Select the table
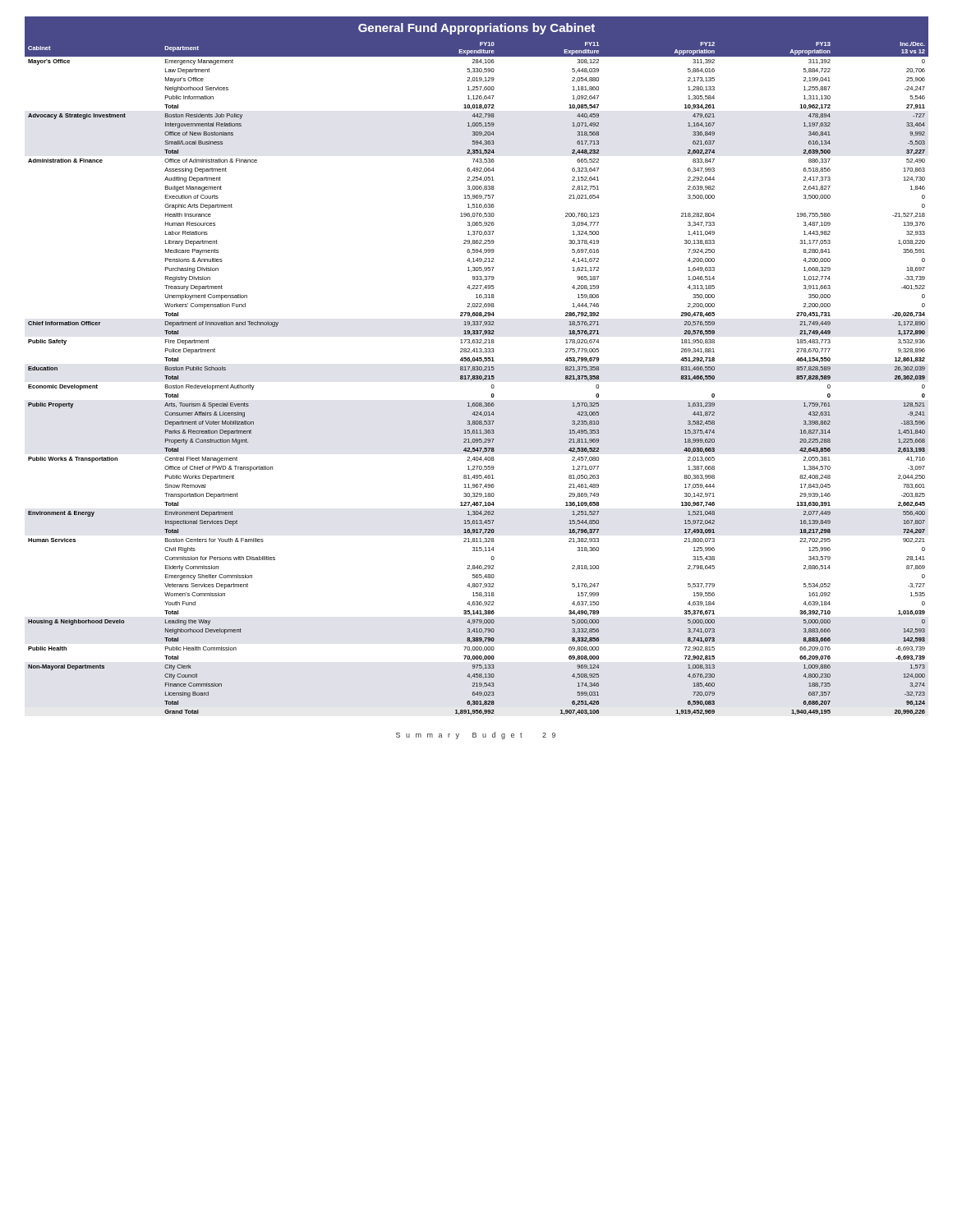Screen dimensions: 1232x953 pyautogui.click(x=476, y=377)
